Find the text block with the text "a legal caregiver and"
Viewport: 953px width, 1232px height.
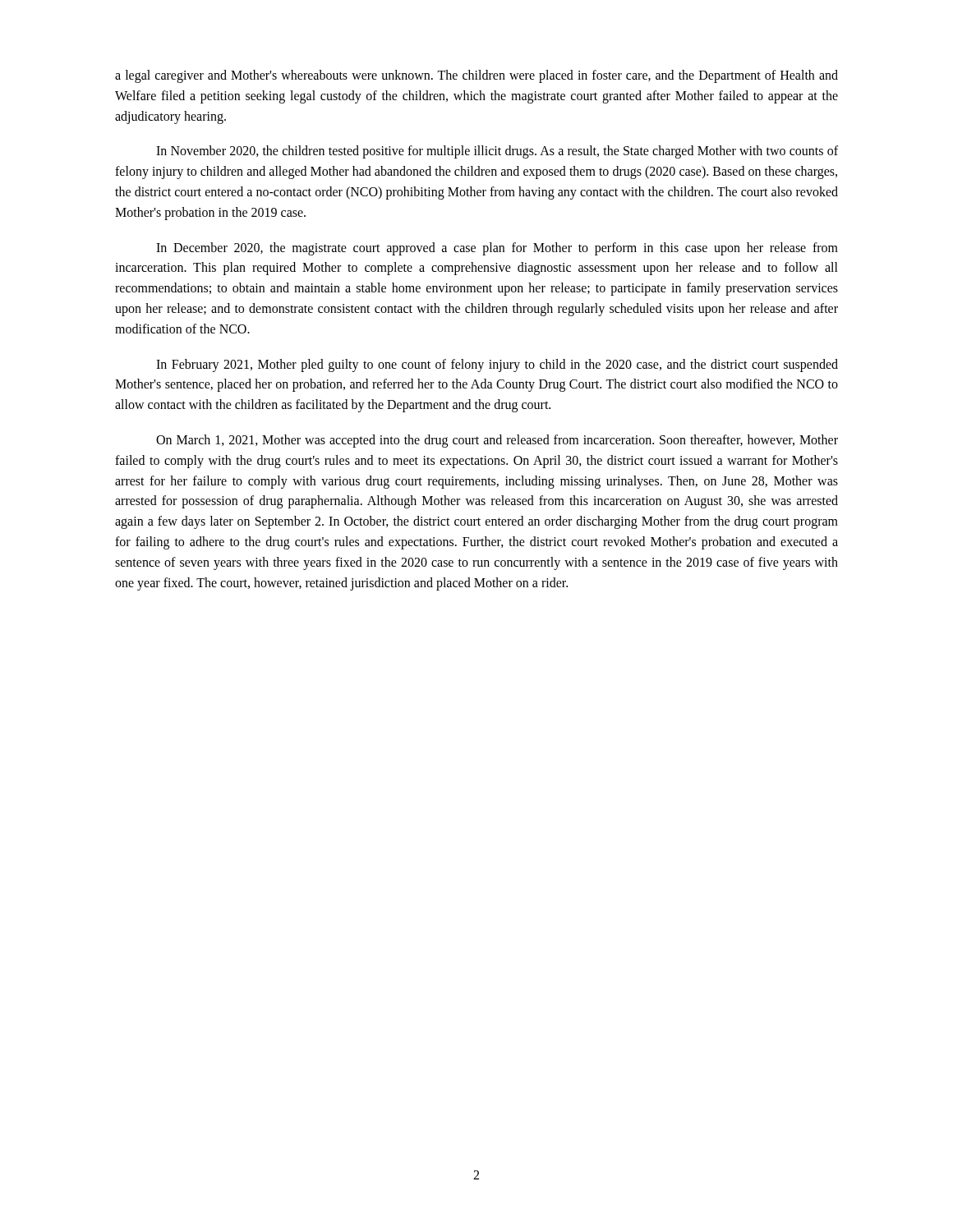point(476,95)
